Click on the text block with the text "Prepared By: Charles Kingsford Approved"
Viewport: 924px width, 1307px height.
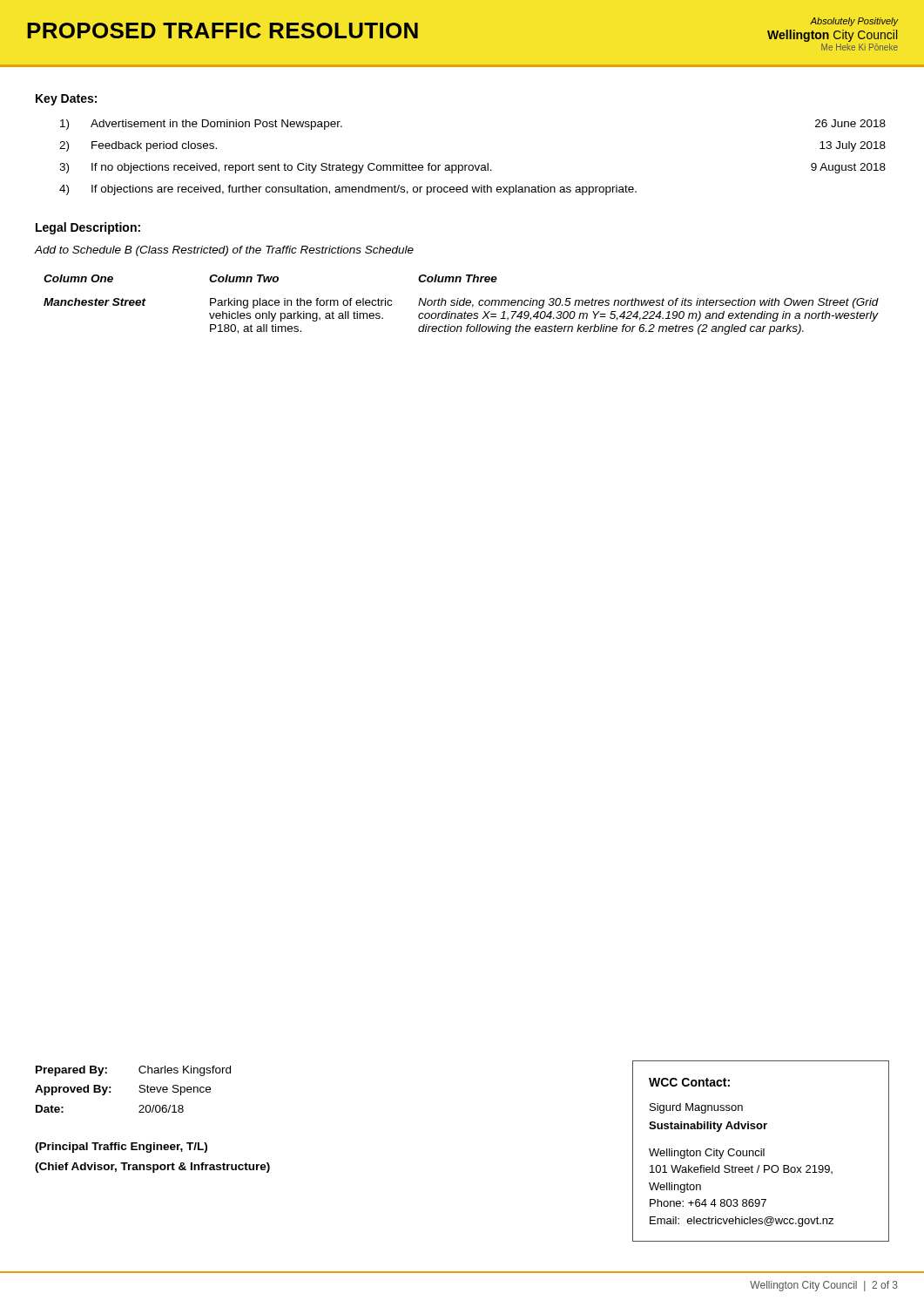point(133,1090)
